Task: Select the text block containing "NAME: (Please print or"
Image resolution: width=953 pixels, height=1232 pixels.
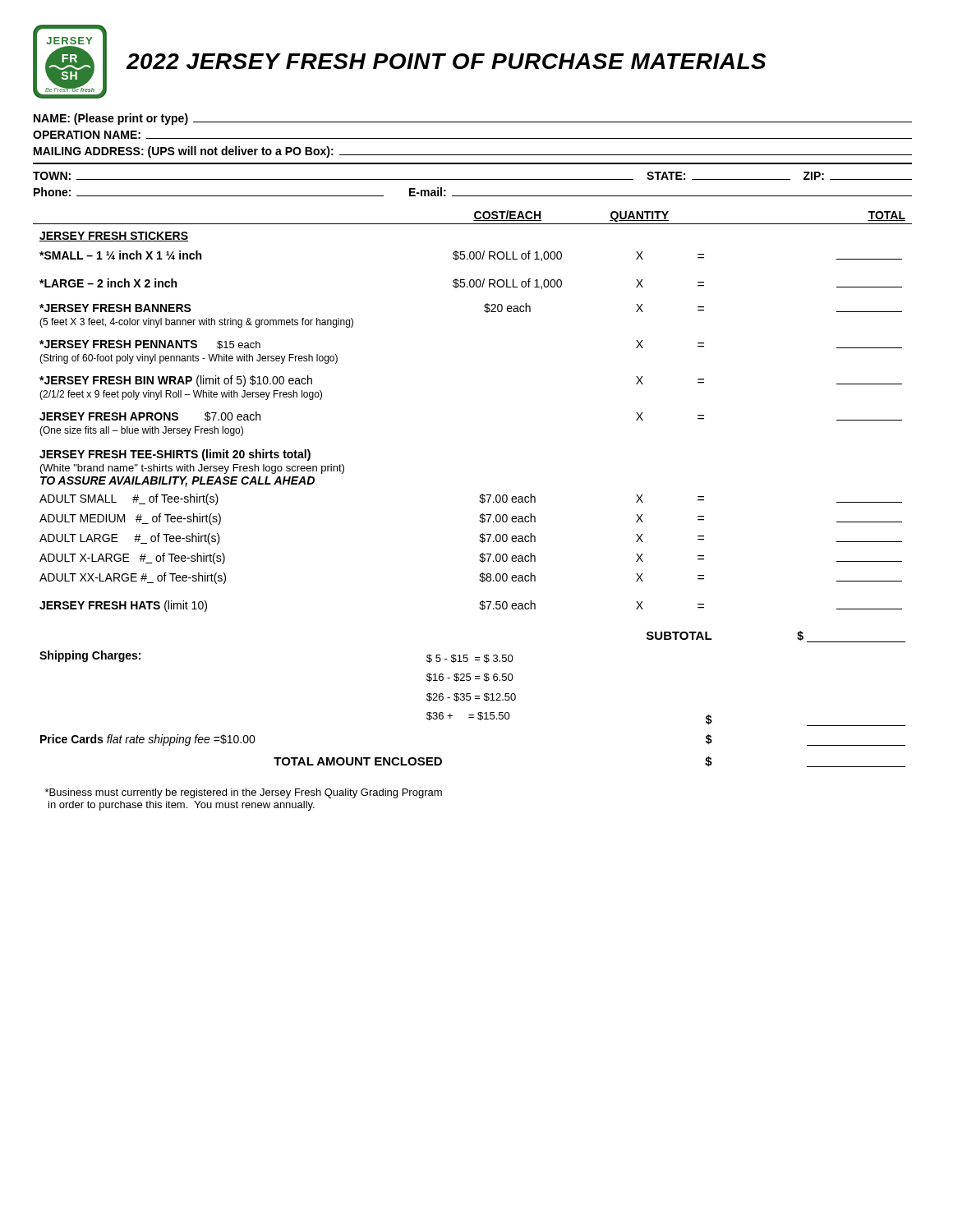Action: pyautogui.click(x=472, y=118)
